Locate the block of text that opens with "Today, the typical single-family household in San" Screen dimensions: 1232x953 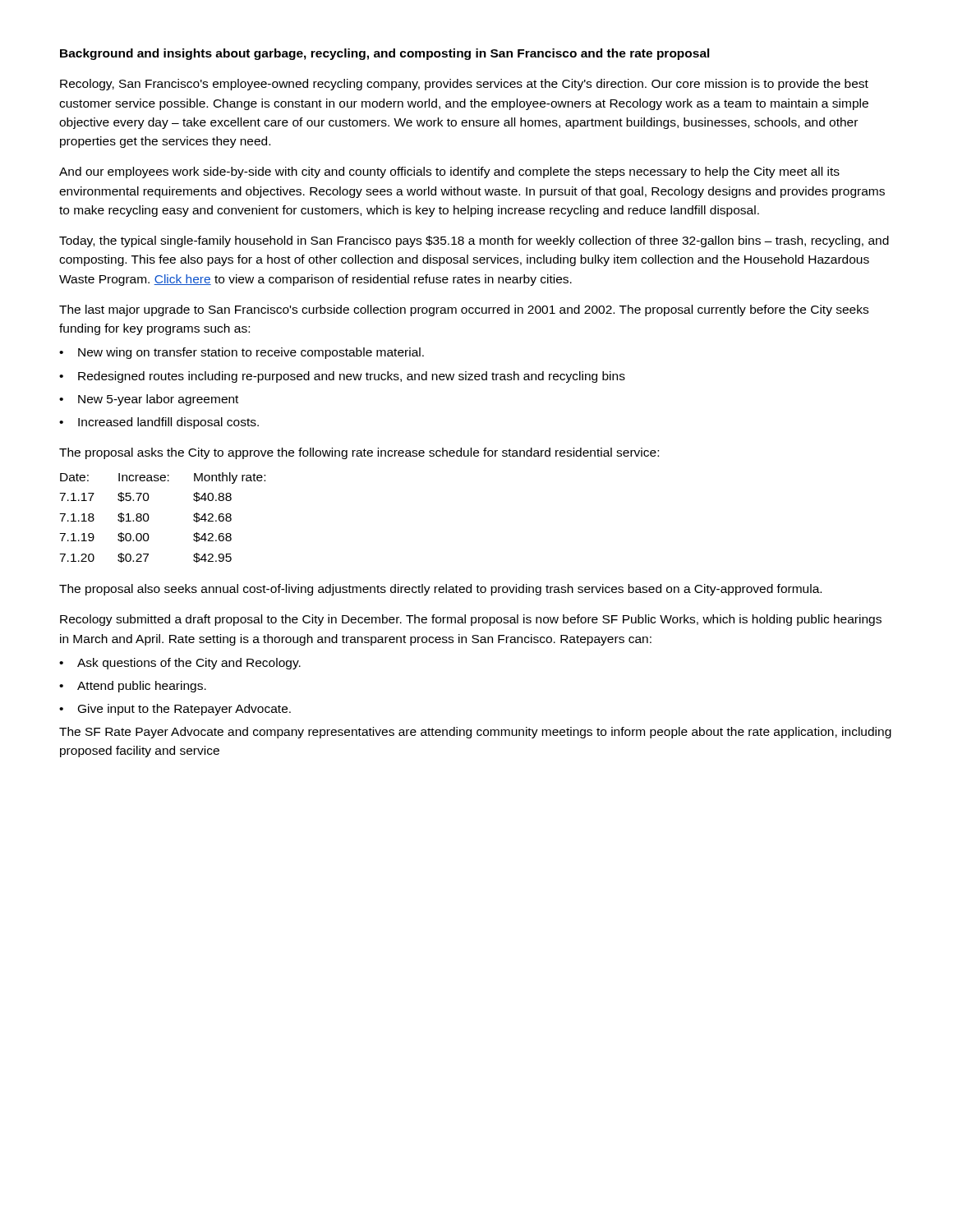(474, 260)
